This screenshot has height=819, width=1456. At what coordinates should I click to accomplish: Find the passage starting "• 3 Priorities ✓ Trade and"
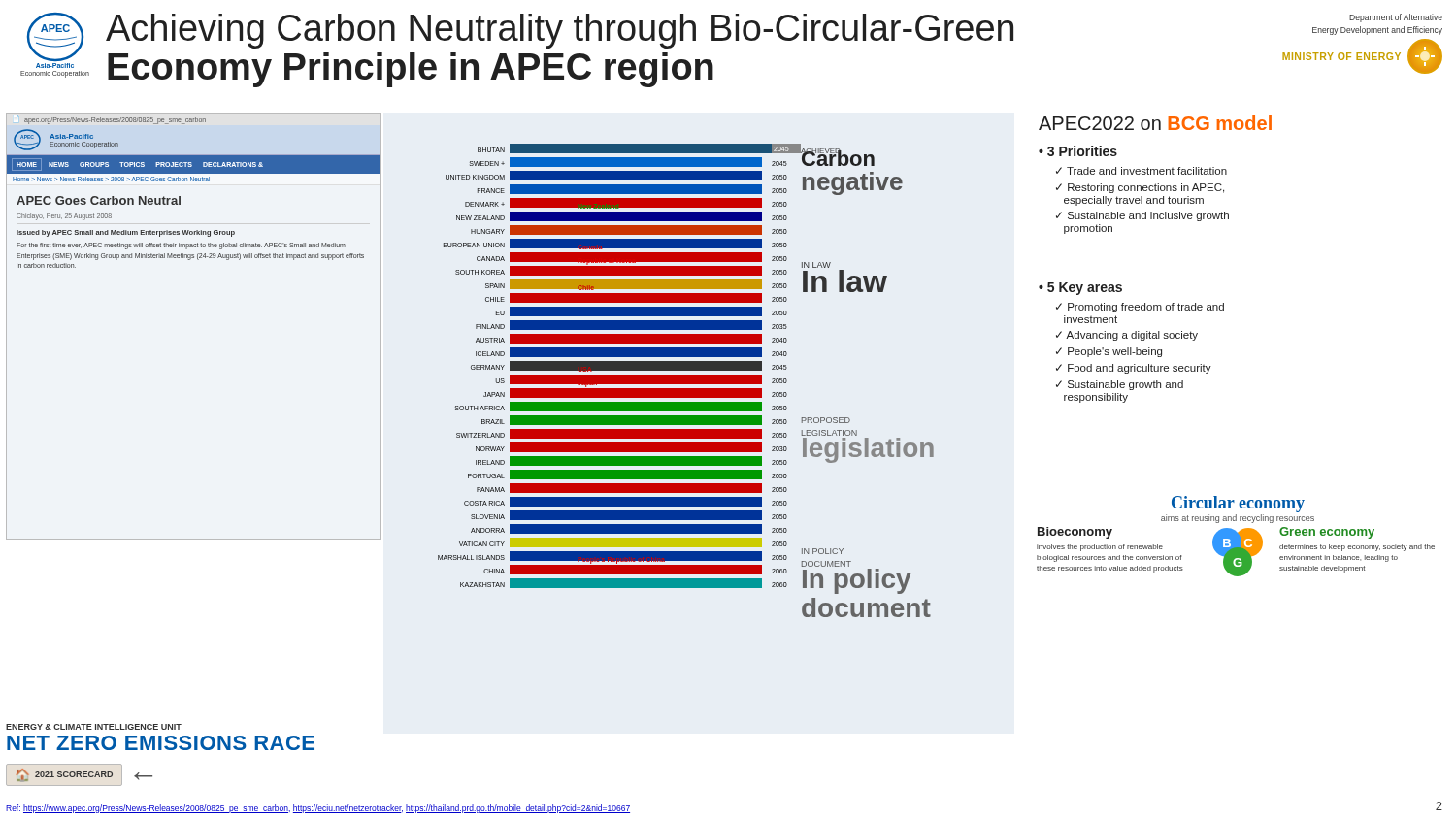[x=1078, y=151]
